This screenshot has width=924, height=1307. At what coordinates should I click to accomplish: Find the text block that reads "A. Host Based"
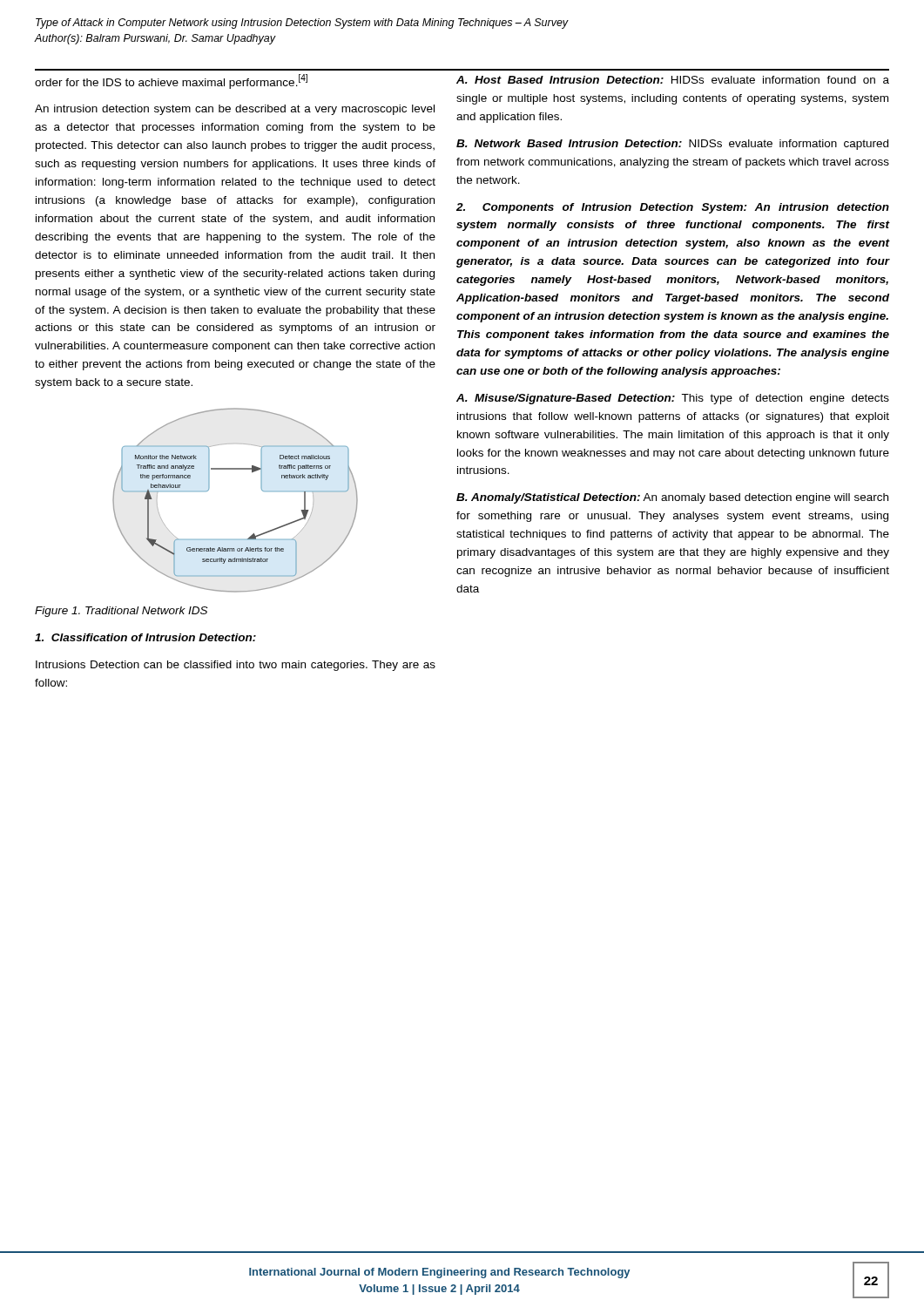coord(673,99)
